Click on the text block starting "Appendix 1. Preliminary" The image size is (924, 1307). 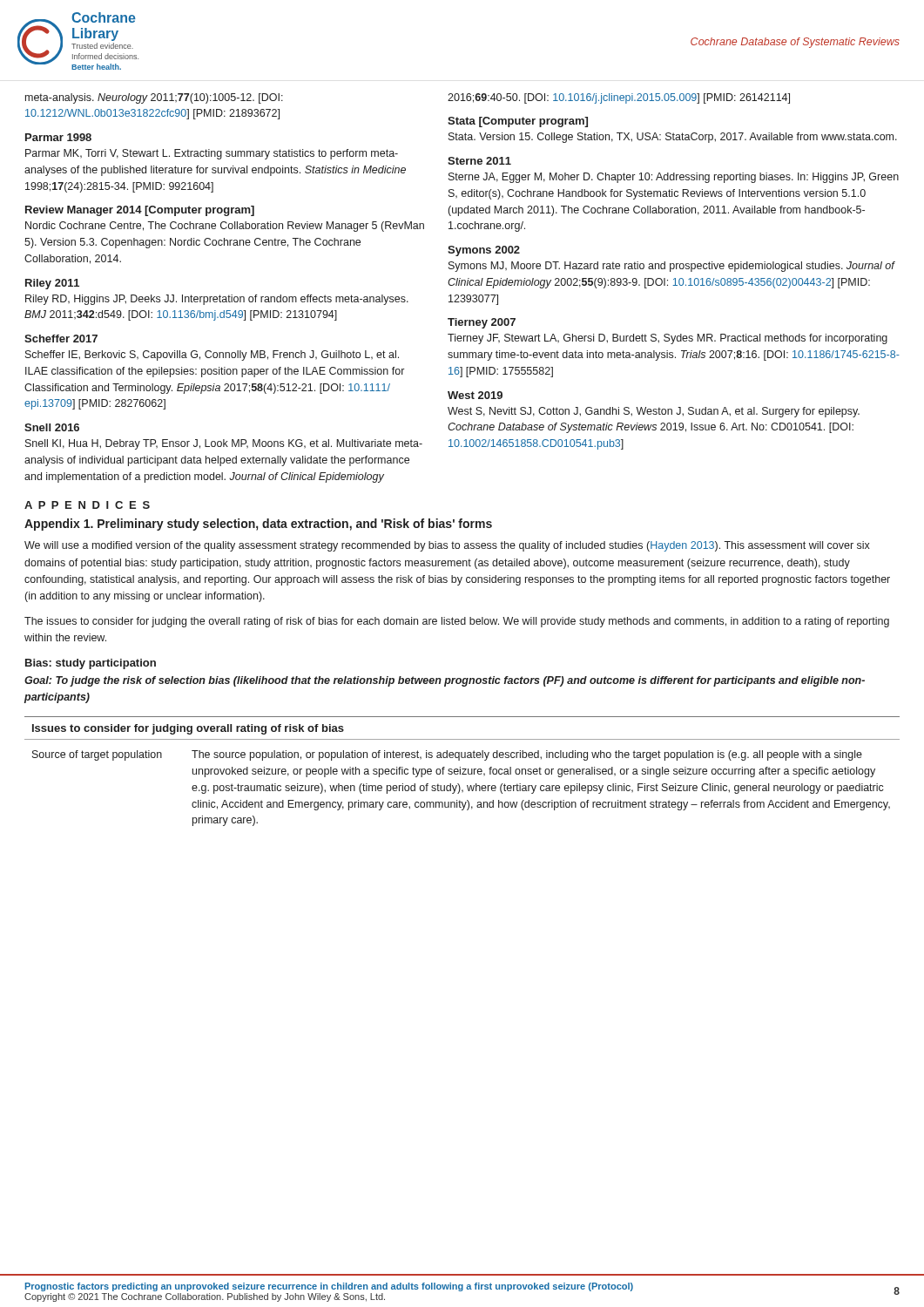[258, 524]
